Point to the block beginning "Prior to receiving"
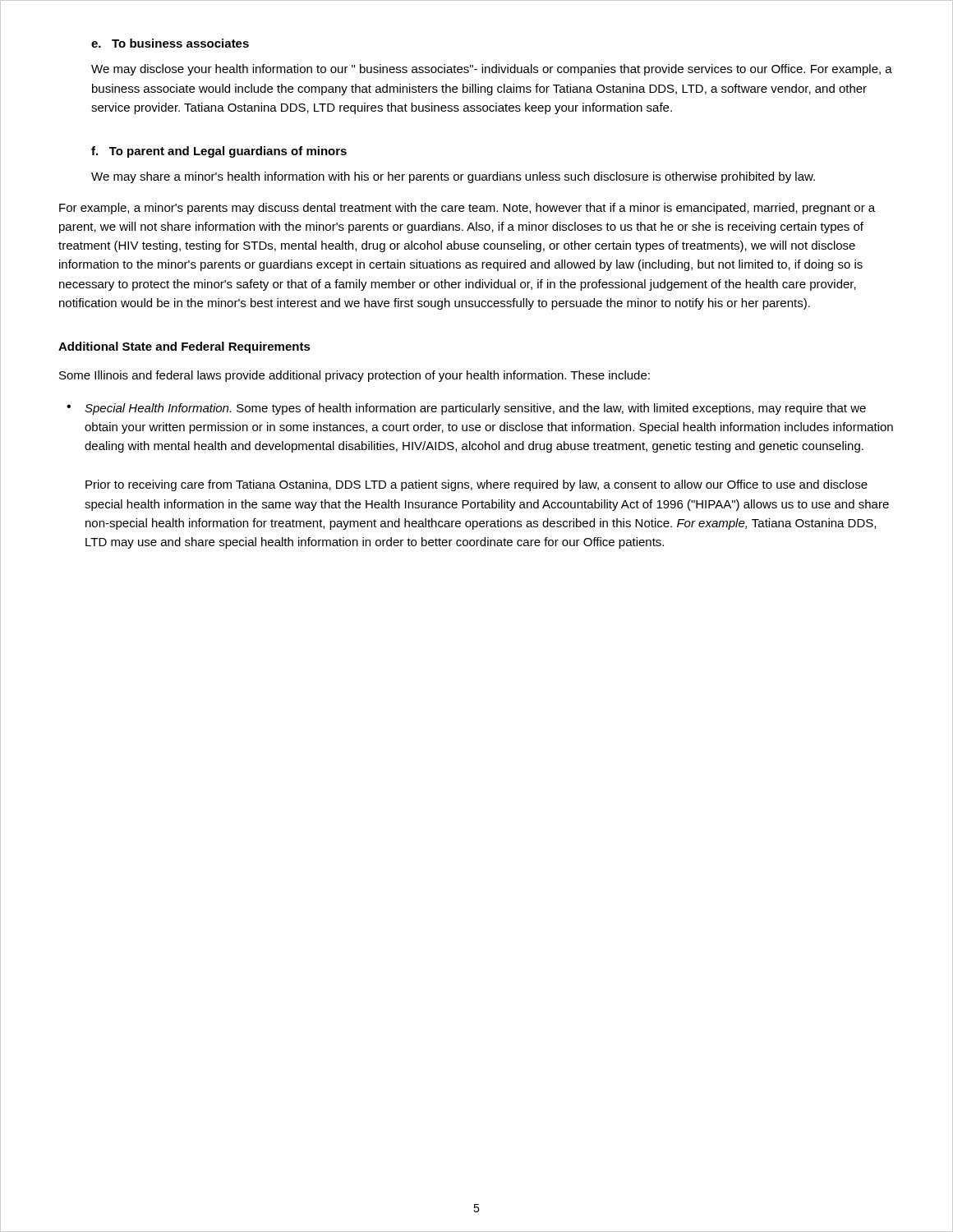This screenshot has height=1232, width=953. click(x=490, y=513)
